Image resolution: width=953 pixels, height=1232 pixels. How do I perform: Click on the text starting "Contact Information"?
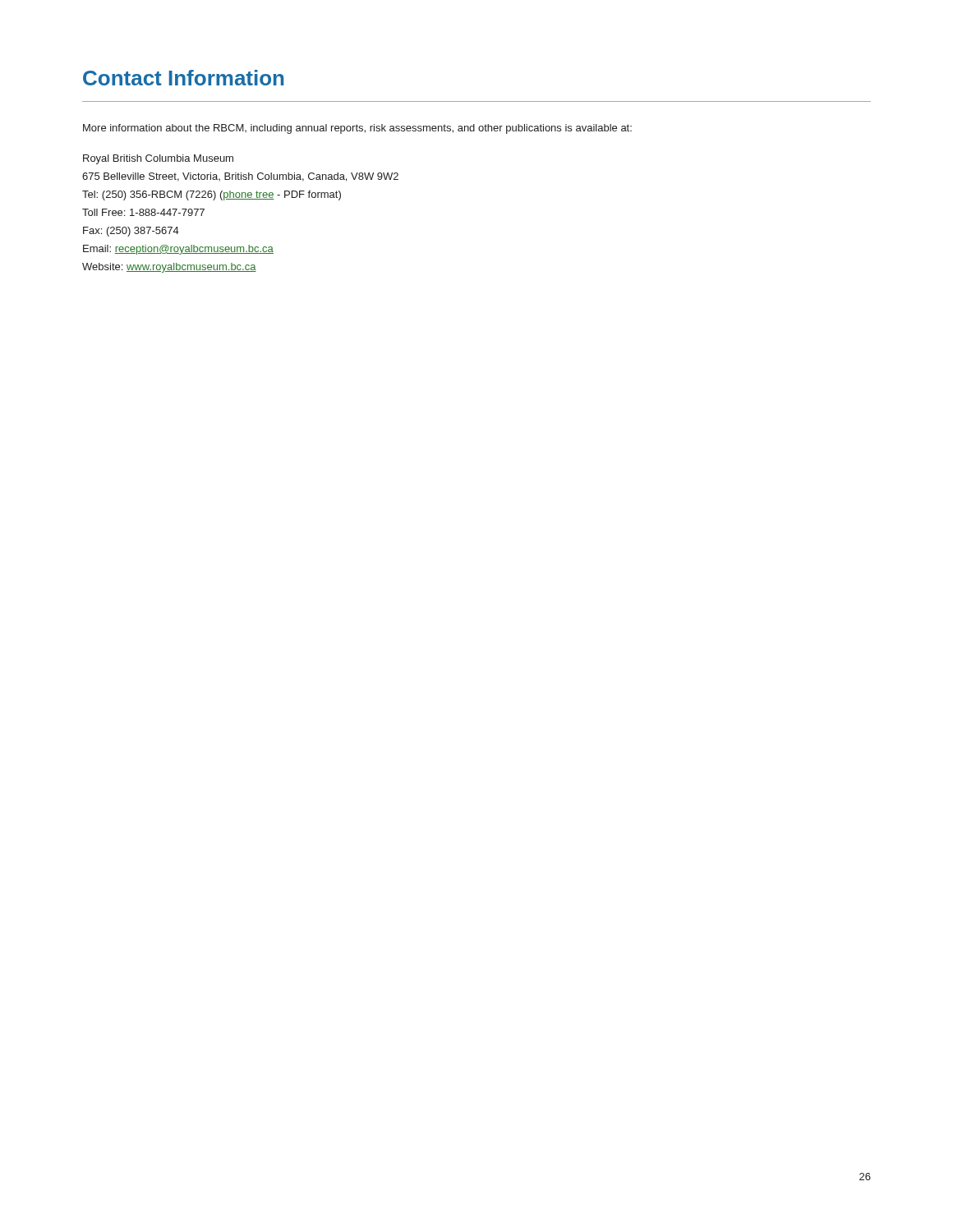tap(183, 78)
